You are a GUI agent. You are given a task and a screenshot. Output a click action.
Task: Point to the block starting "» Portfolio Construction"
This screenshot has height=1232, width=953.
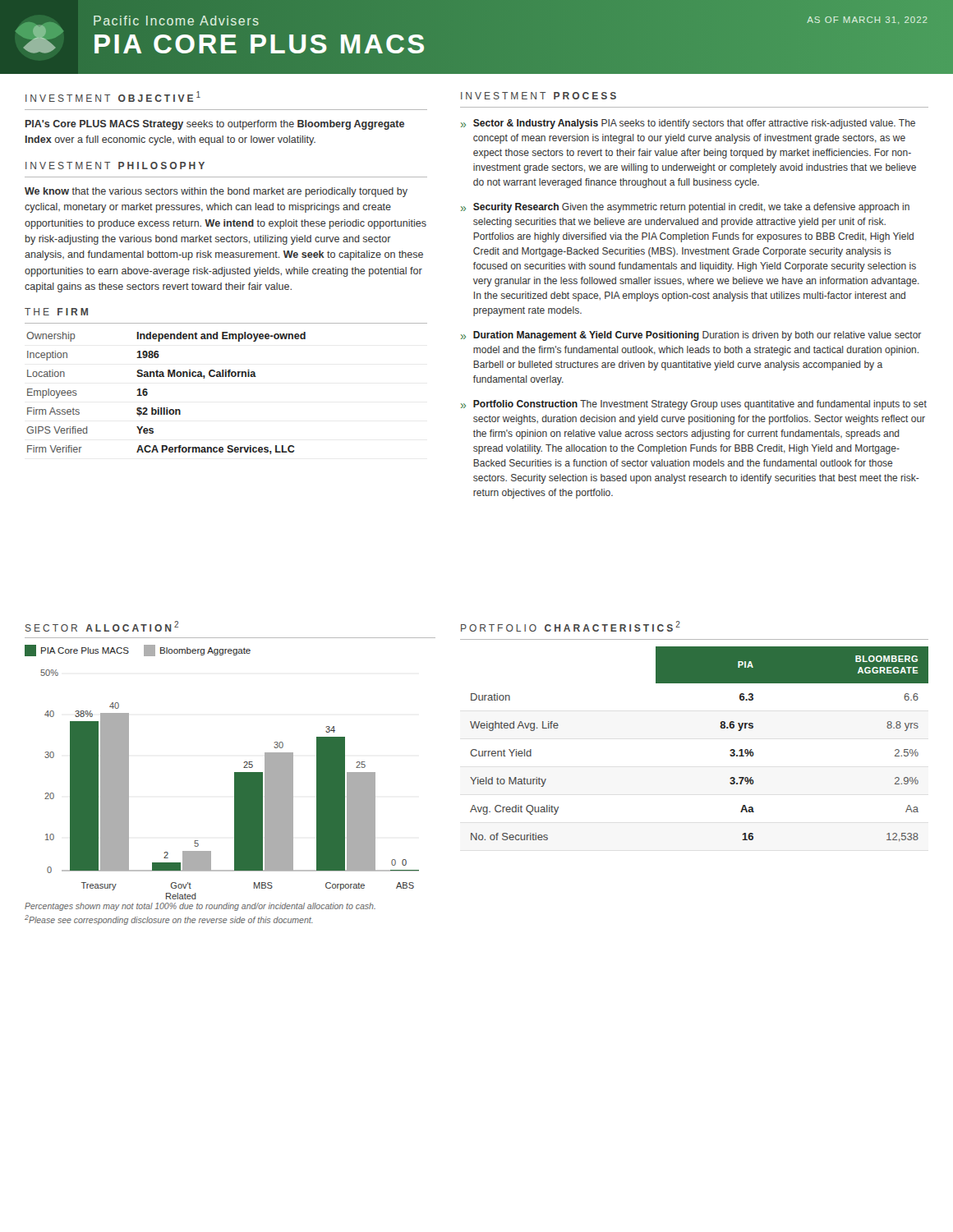694,448
